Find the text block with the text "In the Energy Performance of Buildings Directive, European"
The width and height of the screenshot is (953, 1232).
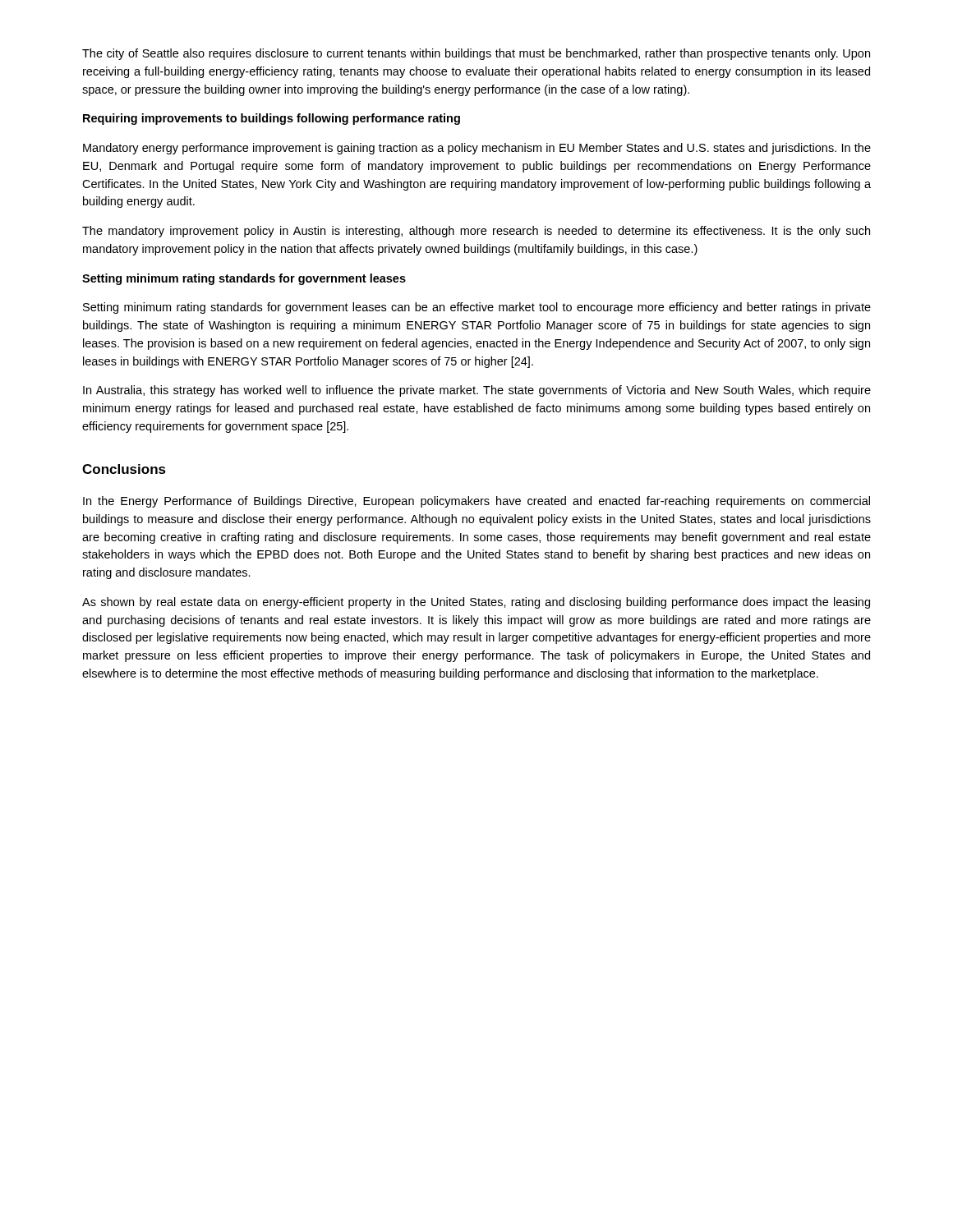pos(476,537)
